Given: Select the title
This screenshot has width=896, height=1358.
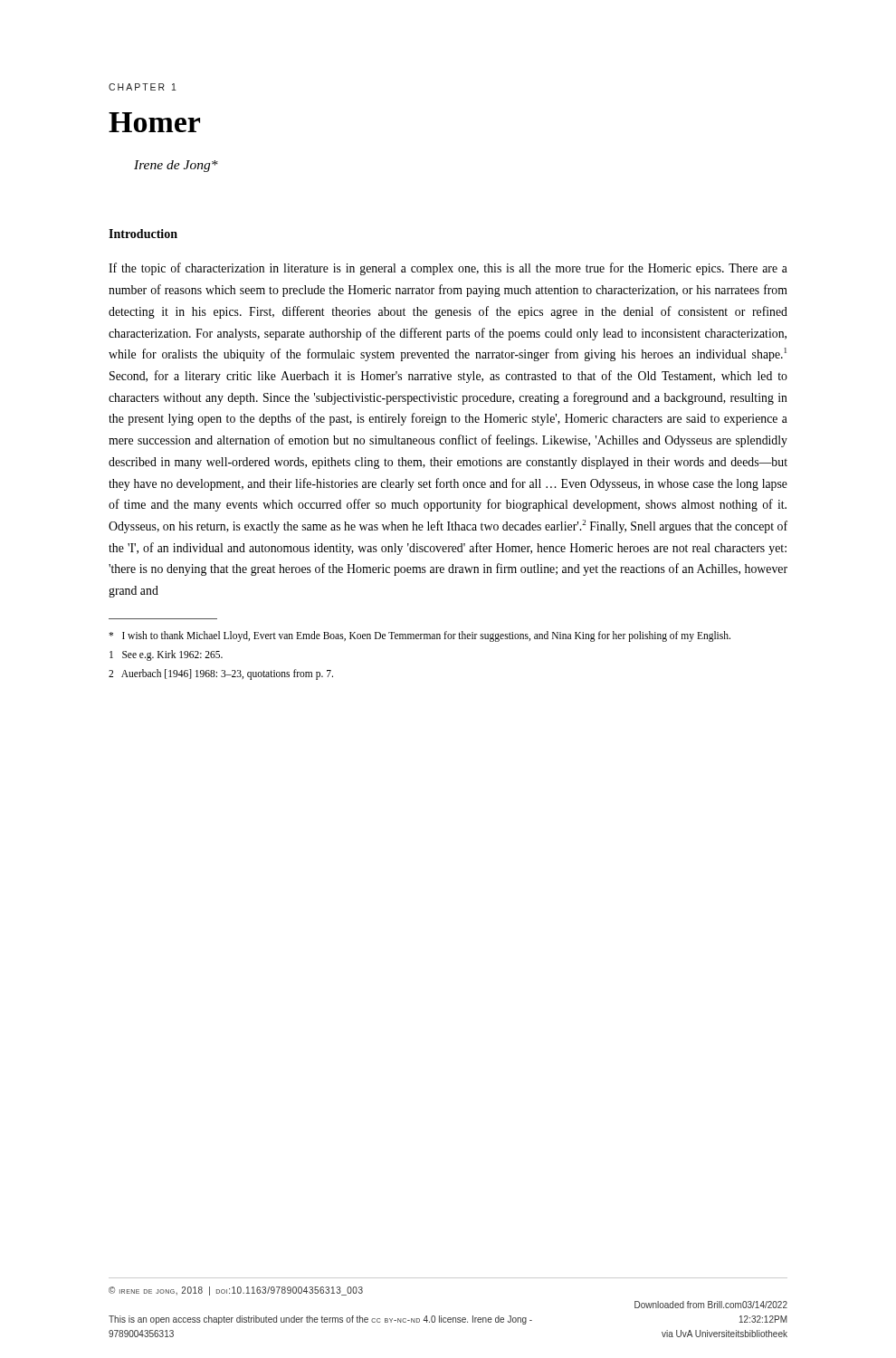Looking at the screenshot, I should tap(155, 122).
